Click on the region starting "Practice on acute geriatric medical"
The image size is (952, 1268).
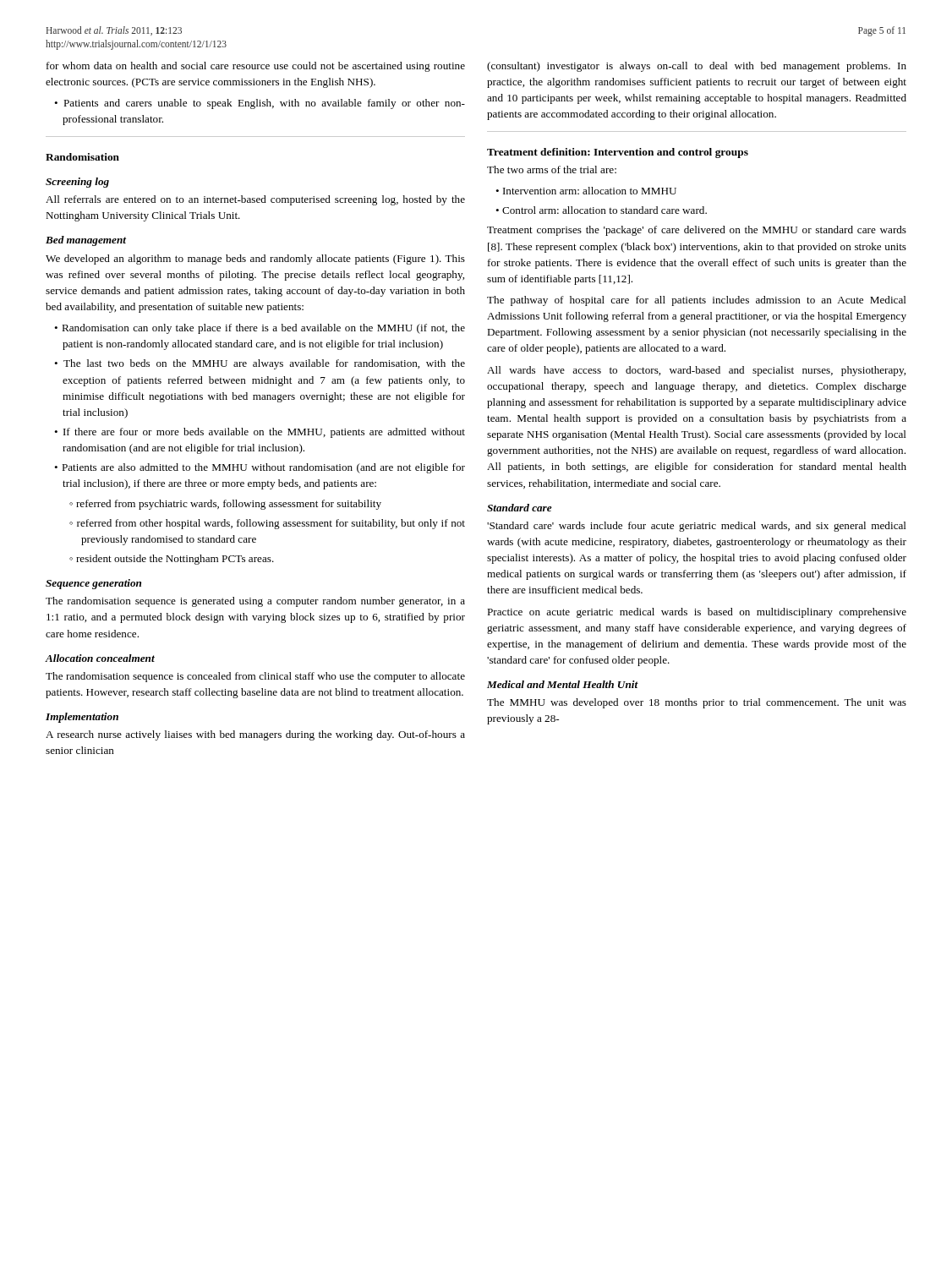(697, 636)
